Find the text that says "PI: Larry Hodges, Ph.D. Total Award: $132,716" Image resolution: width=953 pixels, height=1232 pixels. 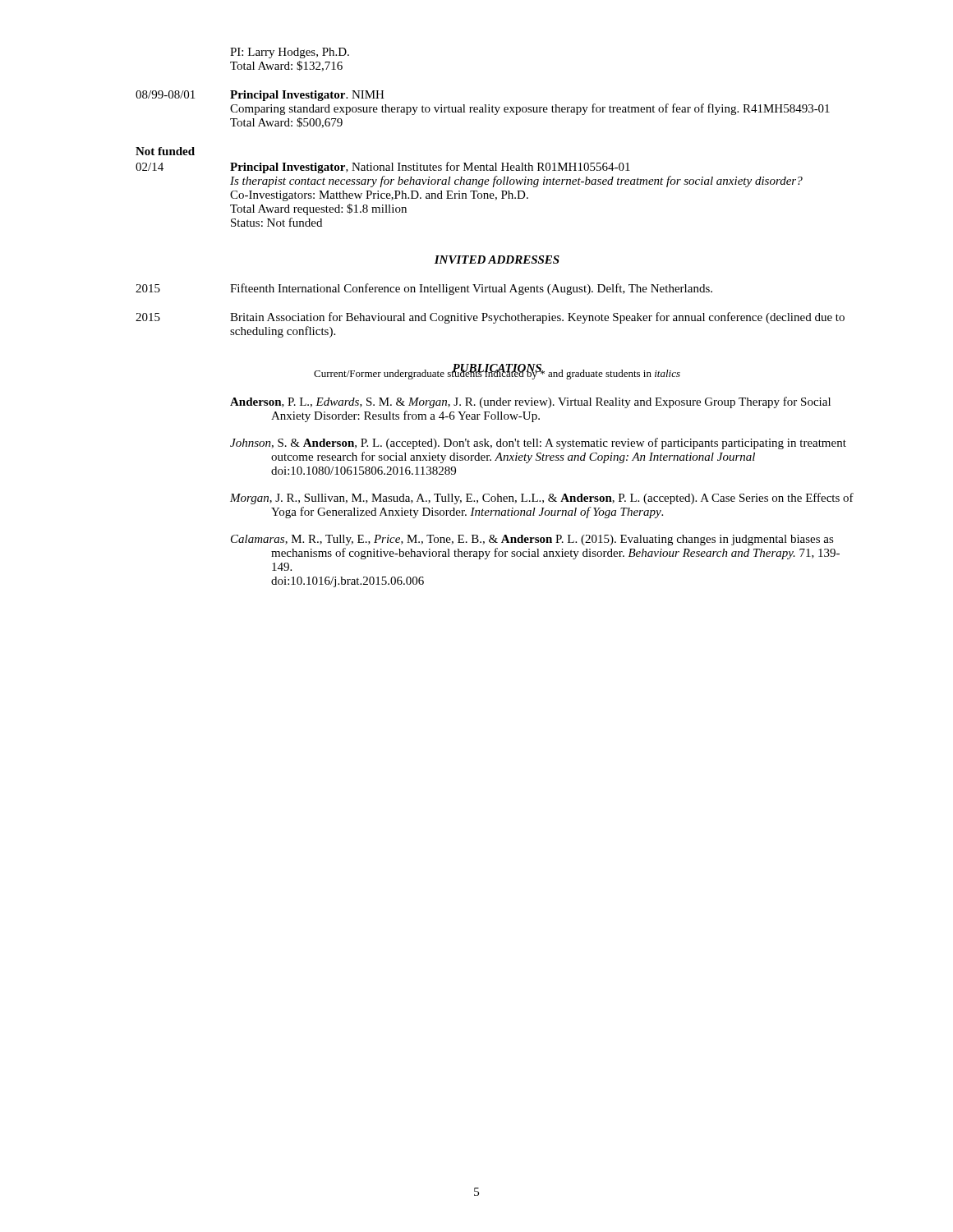coord(290,59)
